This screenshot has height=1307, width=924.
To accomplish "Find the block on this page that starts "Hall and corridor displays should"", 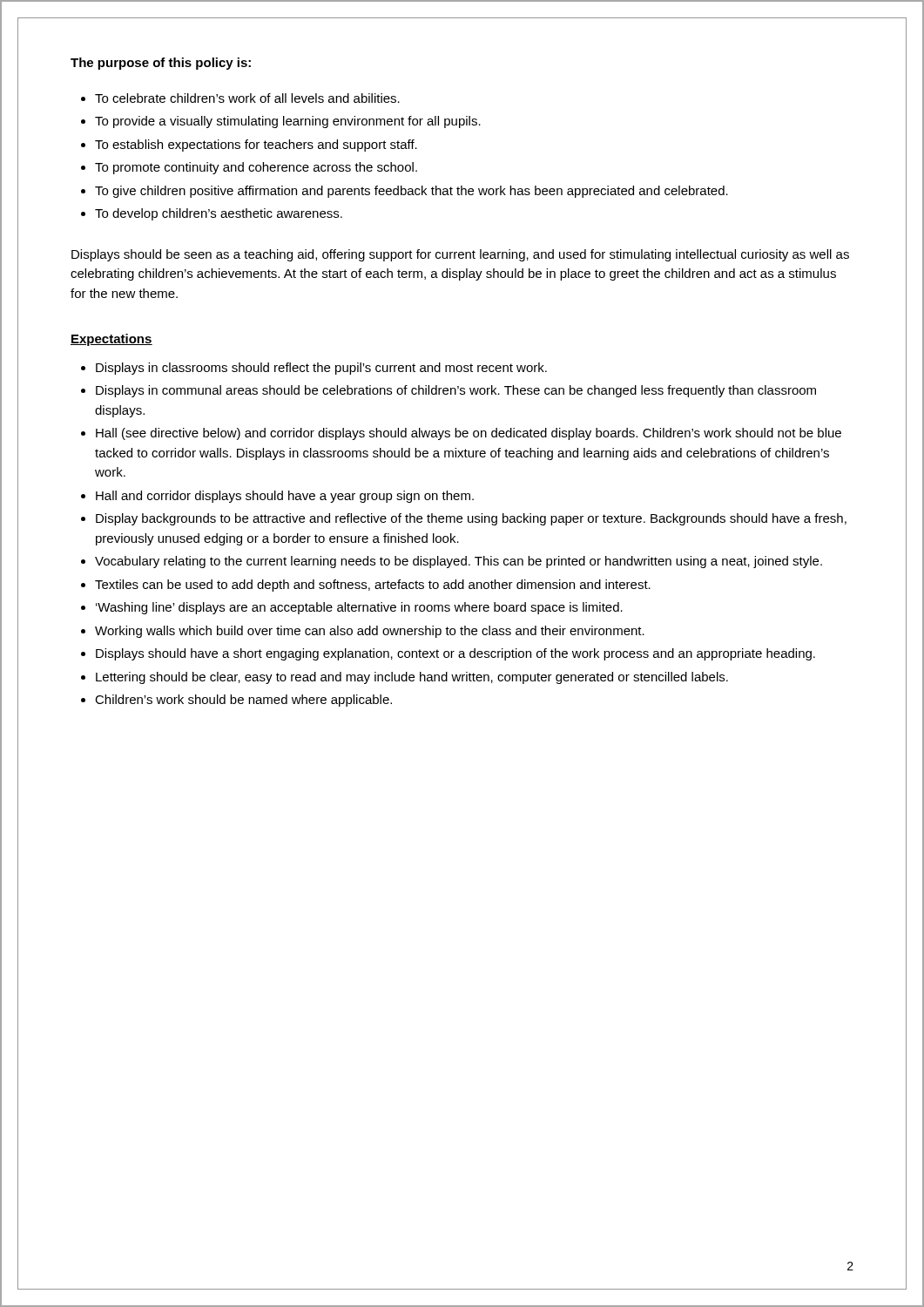I will (474, 496).
